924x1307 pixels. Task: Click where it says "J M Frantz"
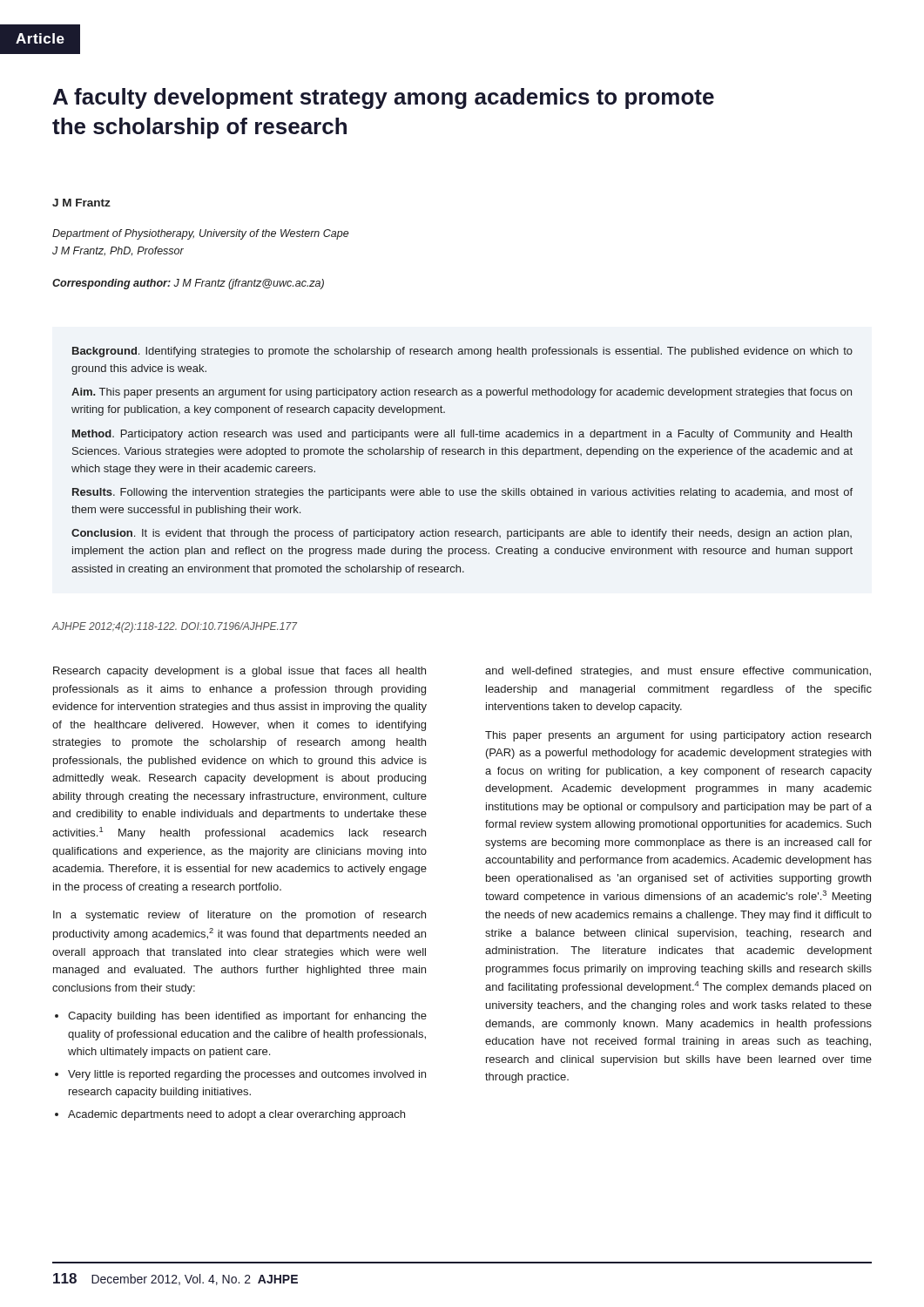(81, 203)
